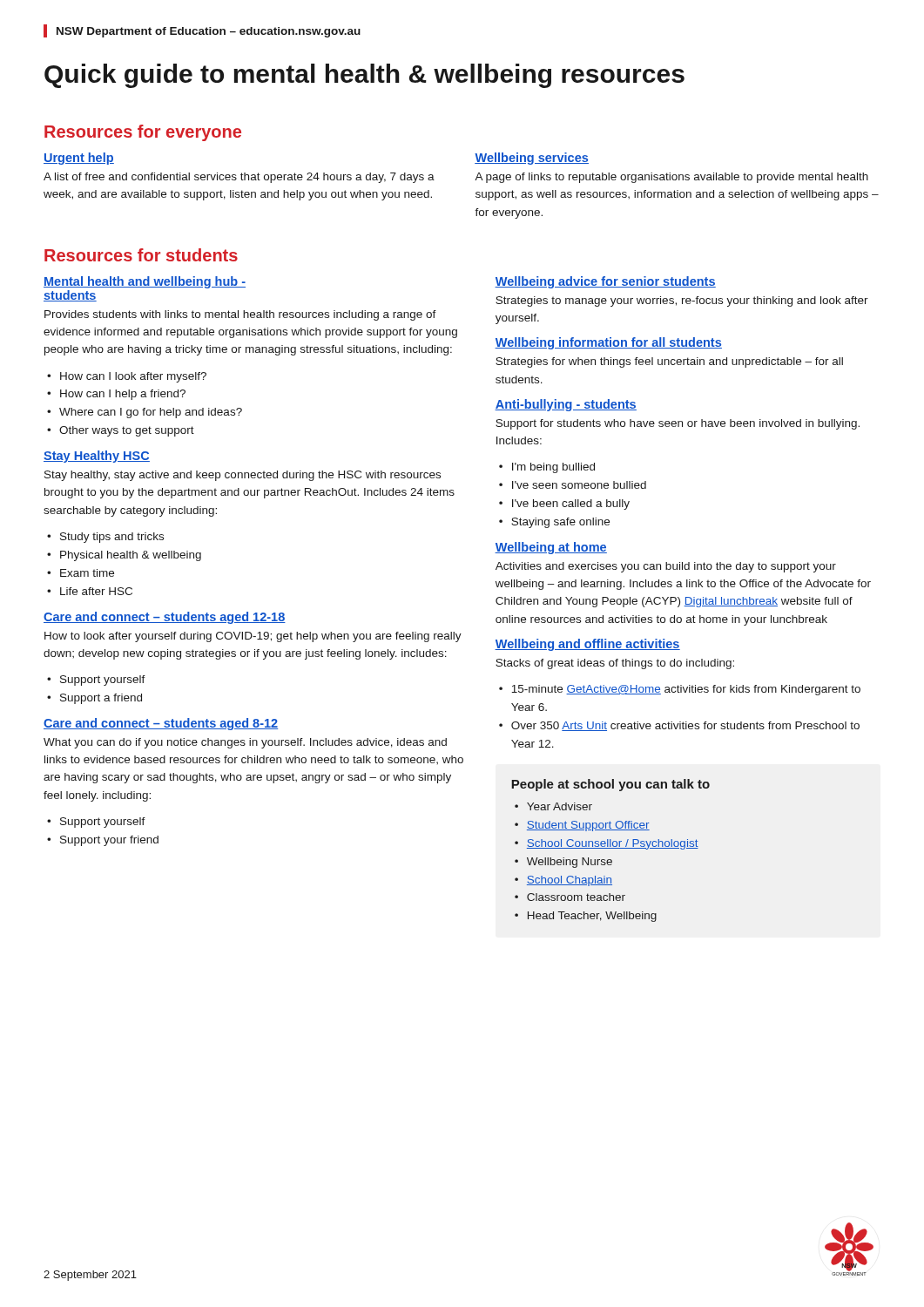Viewport: 924px width, 1307px height.
Task: Locate the element starting "Mental health and wellbeing hub -students"
Action: (256, 288)
